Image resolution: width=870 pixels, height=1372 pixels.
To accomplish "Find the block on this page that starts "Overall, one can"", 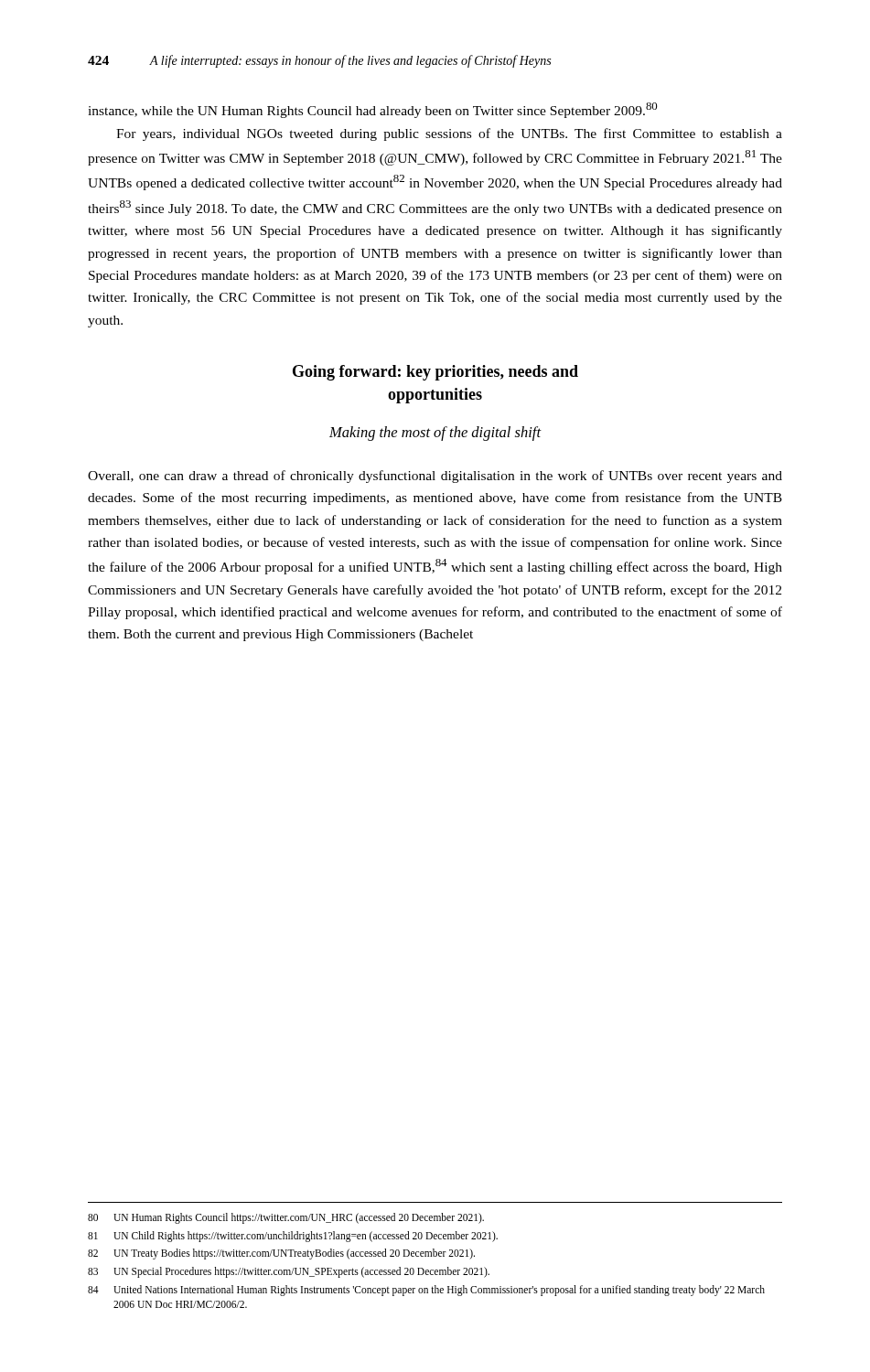I will point(435,555).
